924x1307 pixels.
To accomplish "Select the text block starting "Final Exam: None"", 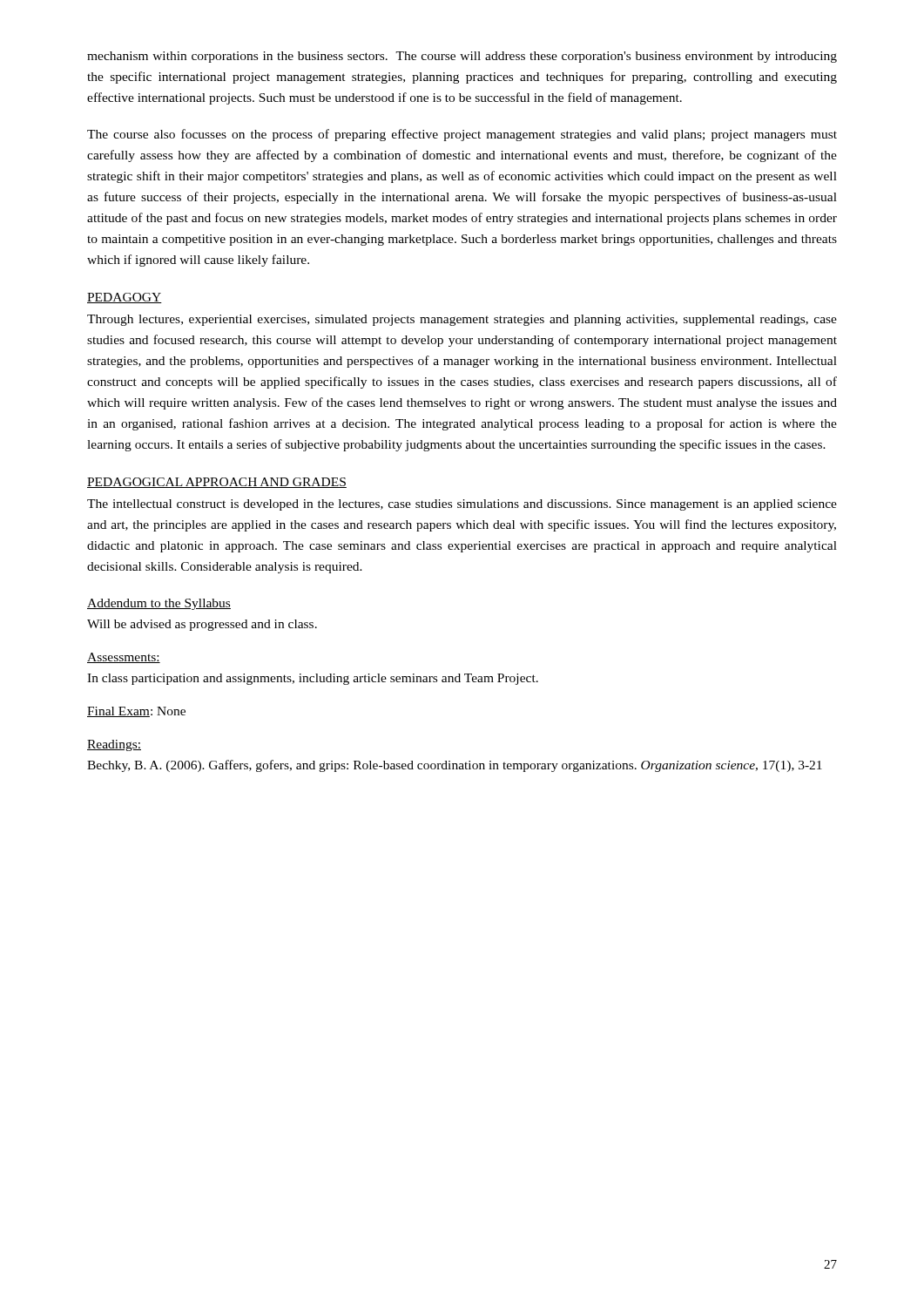I will 137,711.
